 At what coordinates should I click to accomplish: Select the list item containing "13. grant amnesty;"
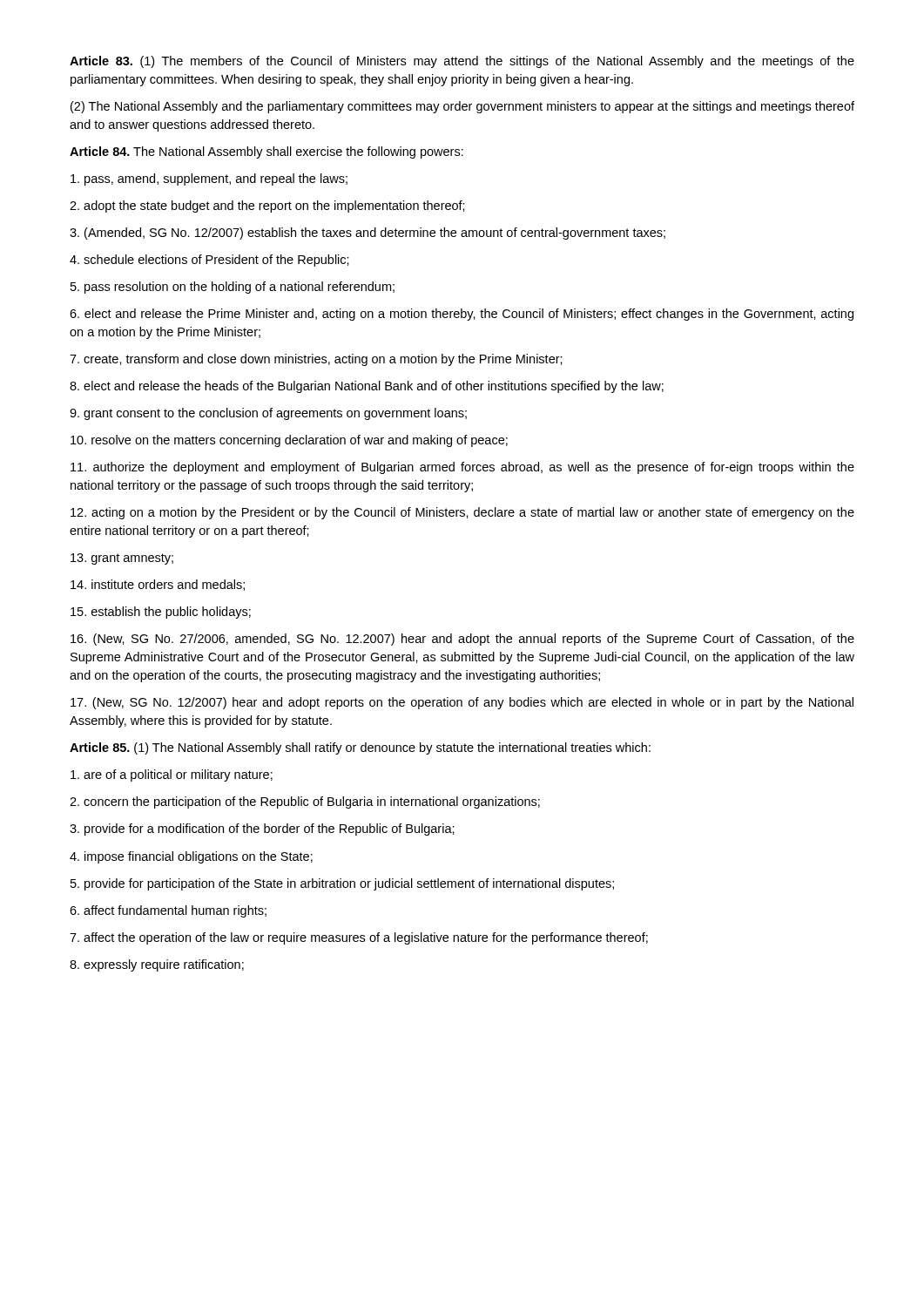point(122,558)
